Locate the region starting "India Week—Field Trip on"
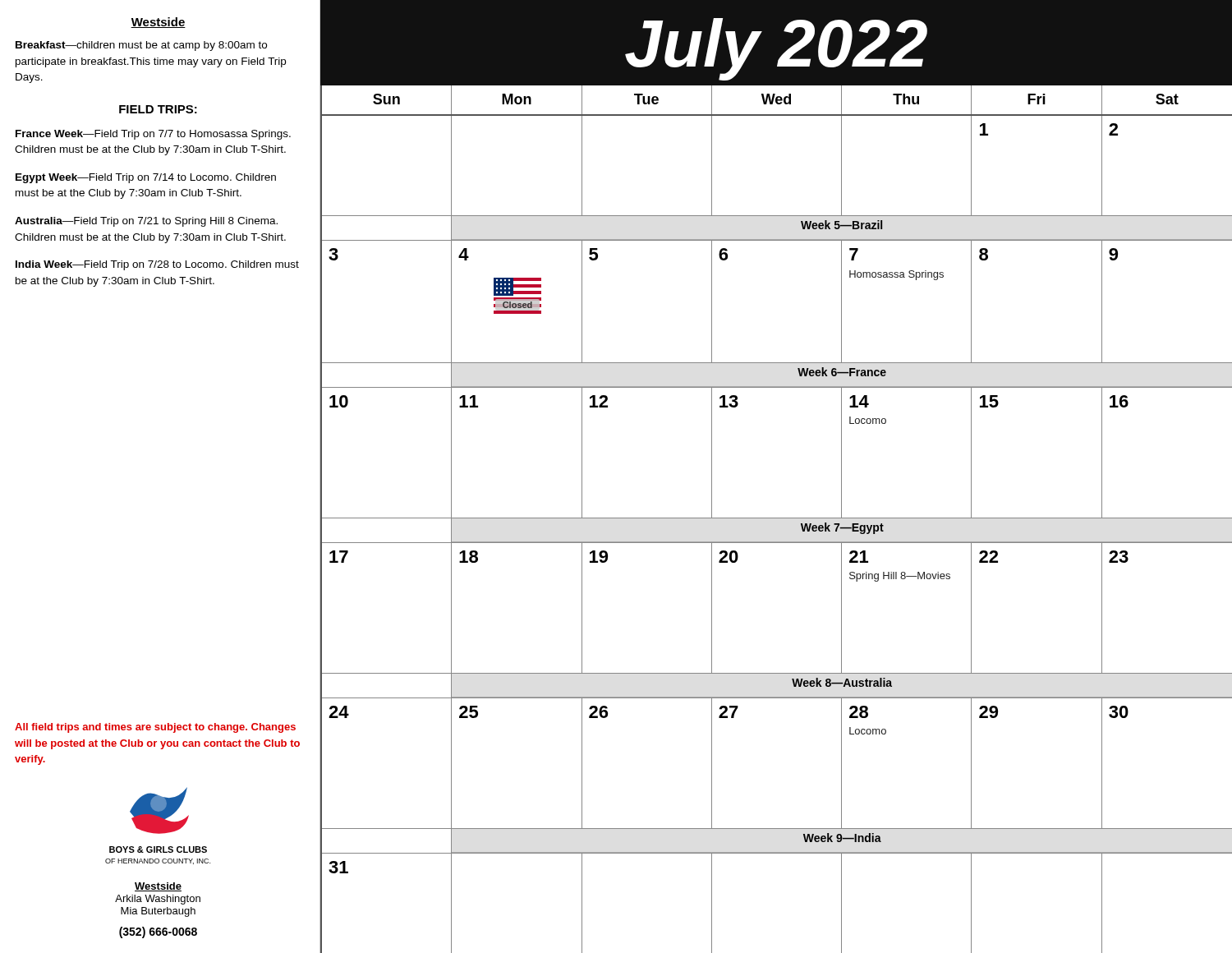Screen dimensions: 953x1232 coord(157,272)
